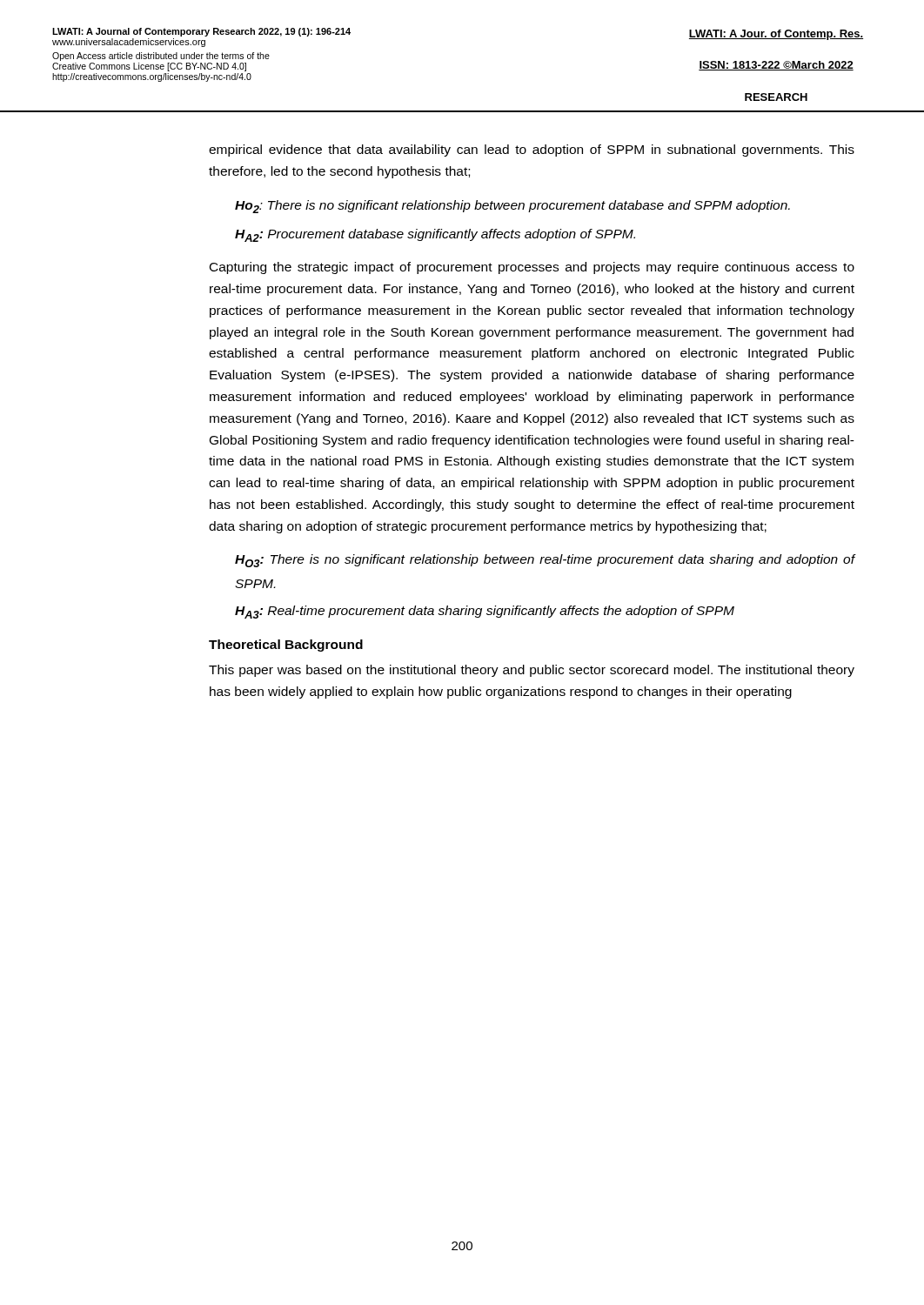The height and width of the screenshot is (1305, 924).
Task: Navigate to the region starting "HA3: Real-time procurement data sharing"
Action: [x=485, y=612]
